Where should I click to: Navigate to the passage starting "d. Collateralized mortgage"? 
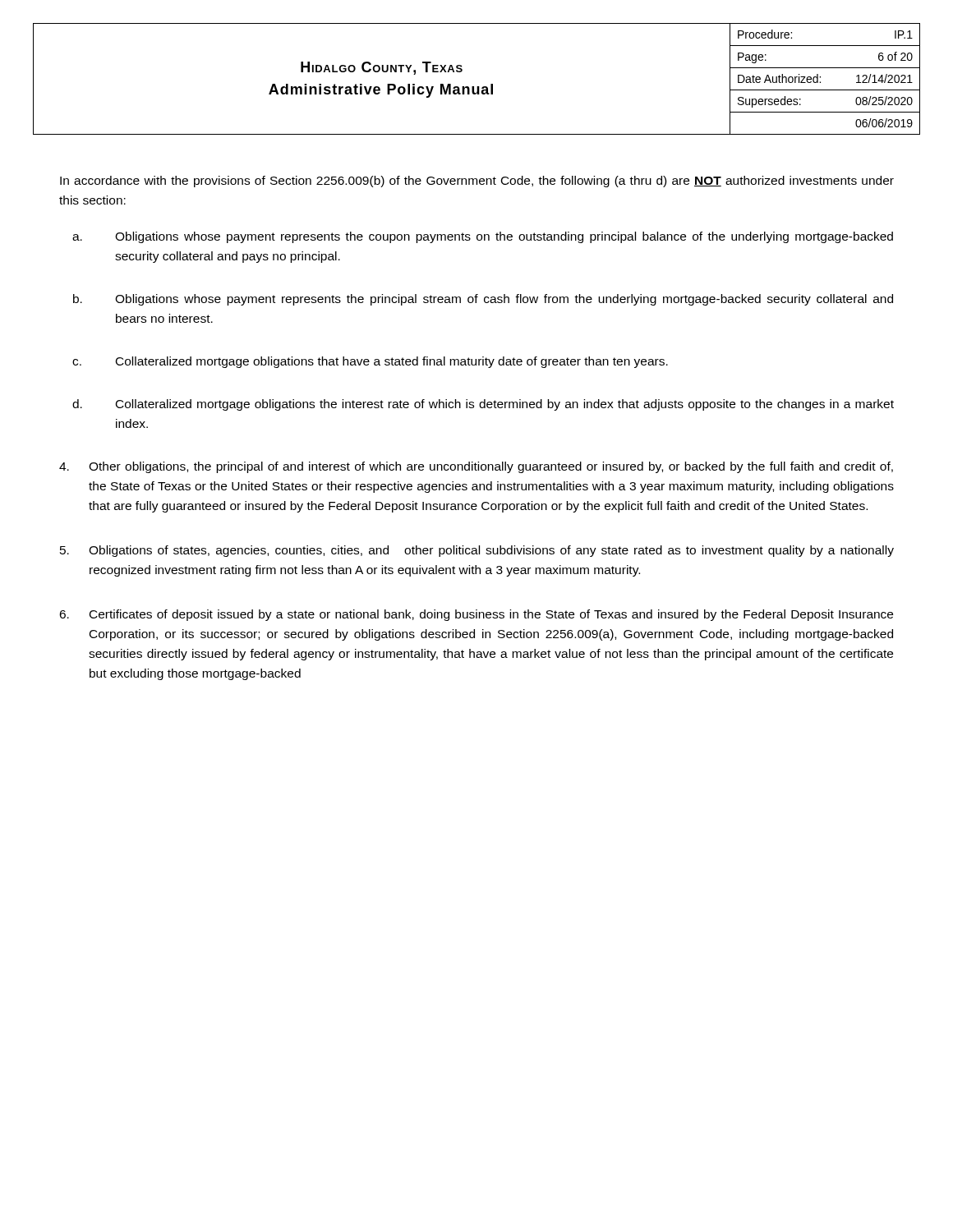[x=476, y=414]
